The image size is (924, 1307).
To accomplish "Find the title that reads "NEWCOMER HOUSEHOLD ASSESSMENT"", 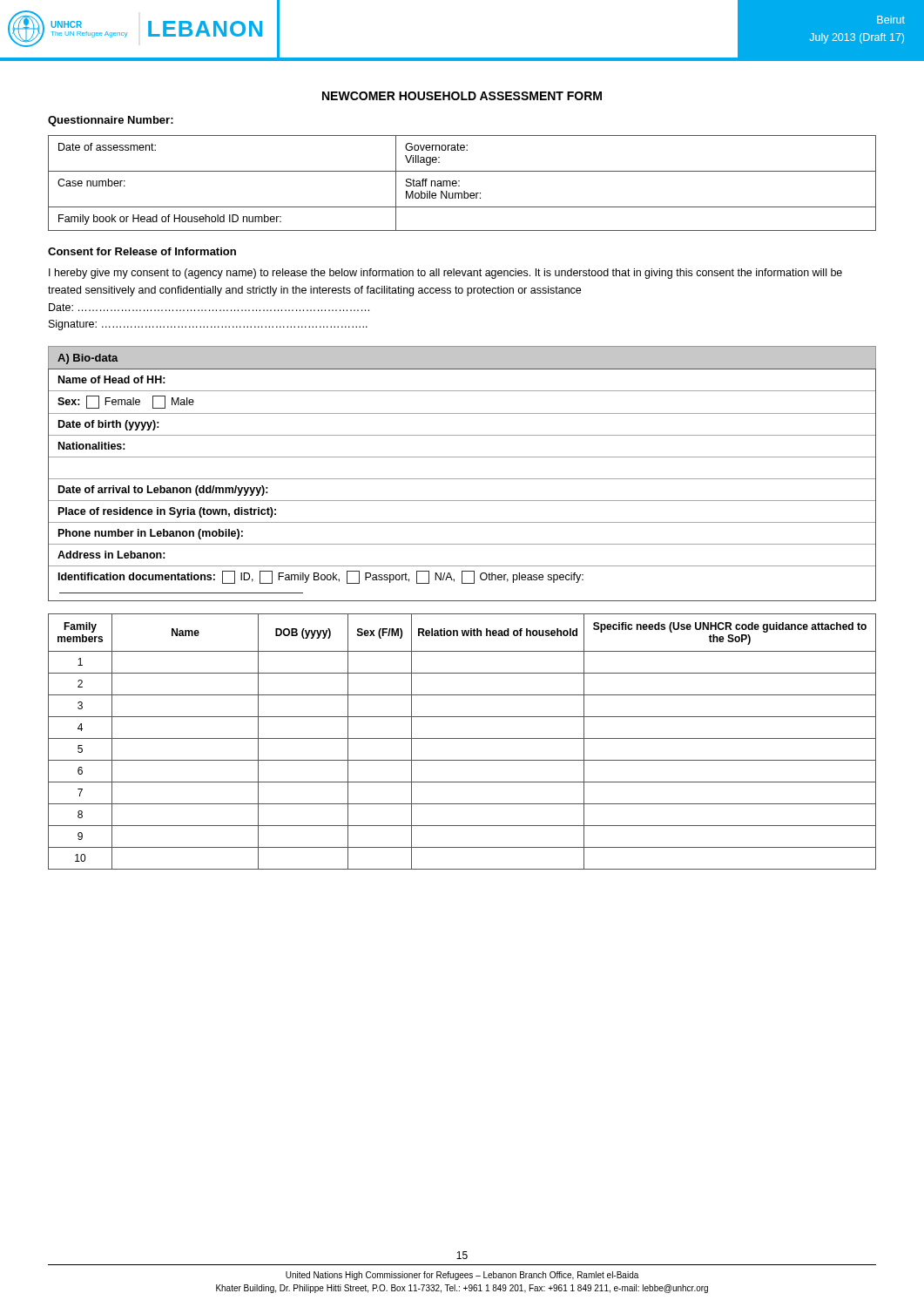I will 462,96.
